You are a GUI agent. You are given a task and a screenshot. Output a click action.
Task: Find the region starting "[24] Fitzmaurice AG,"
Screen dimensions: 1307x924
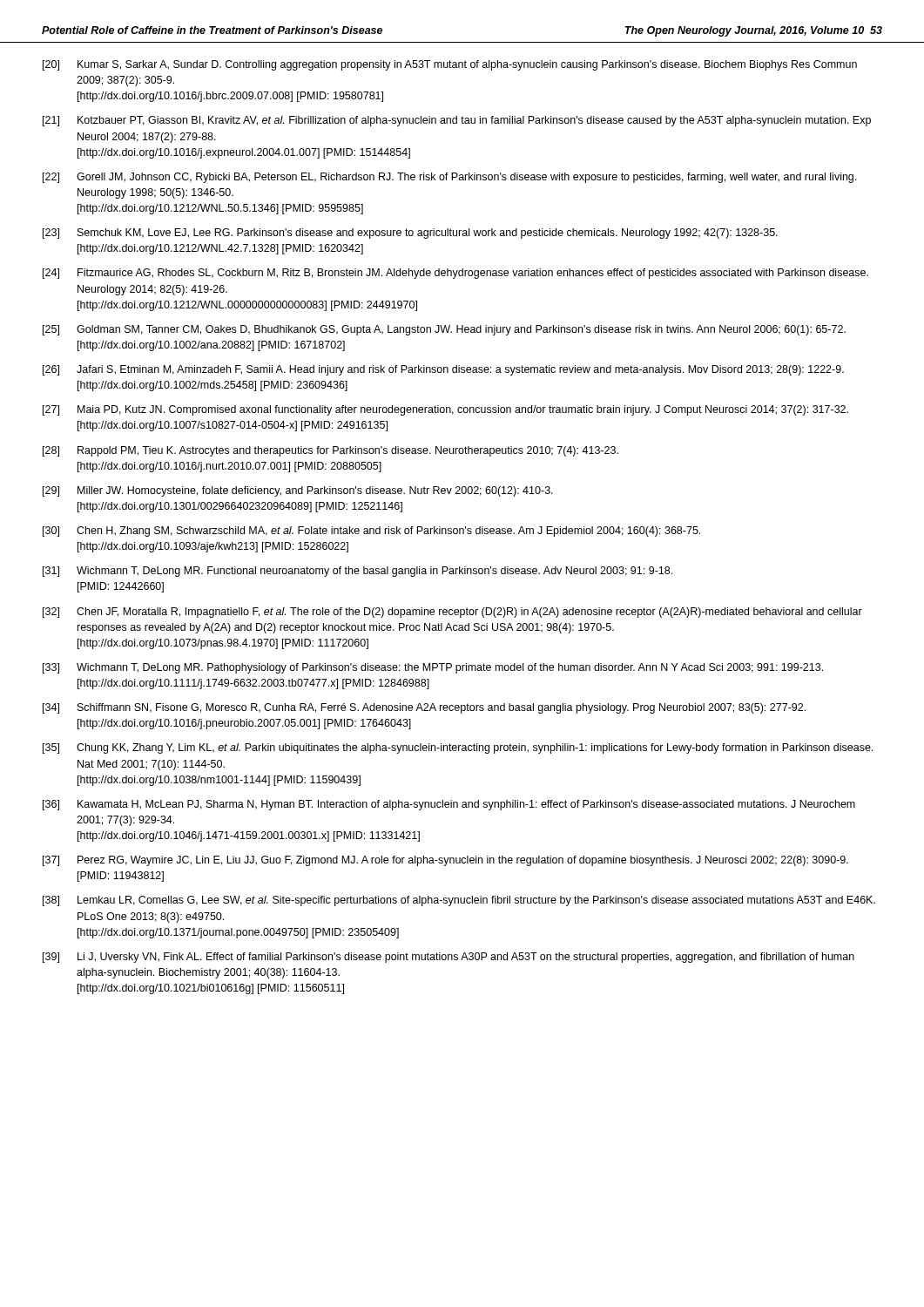tap(455, 274)
